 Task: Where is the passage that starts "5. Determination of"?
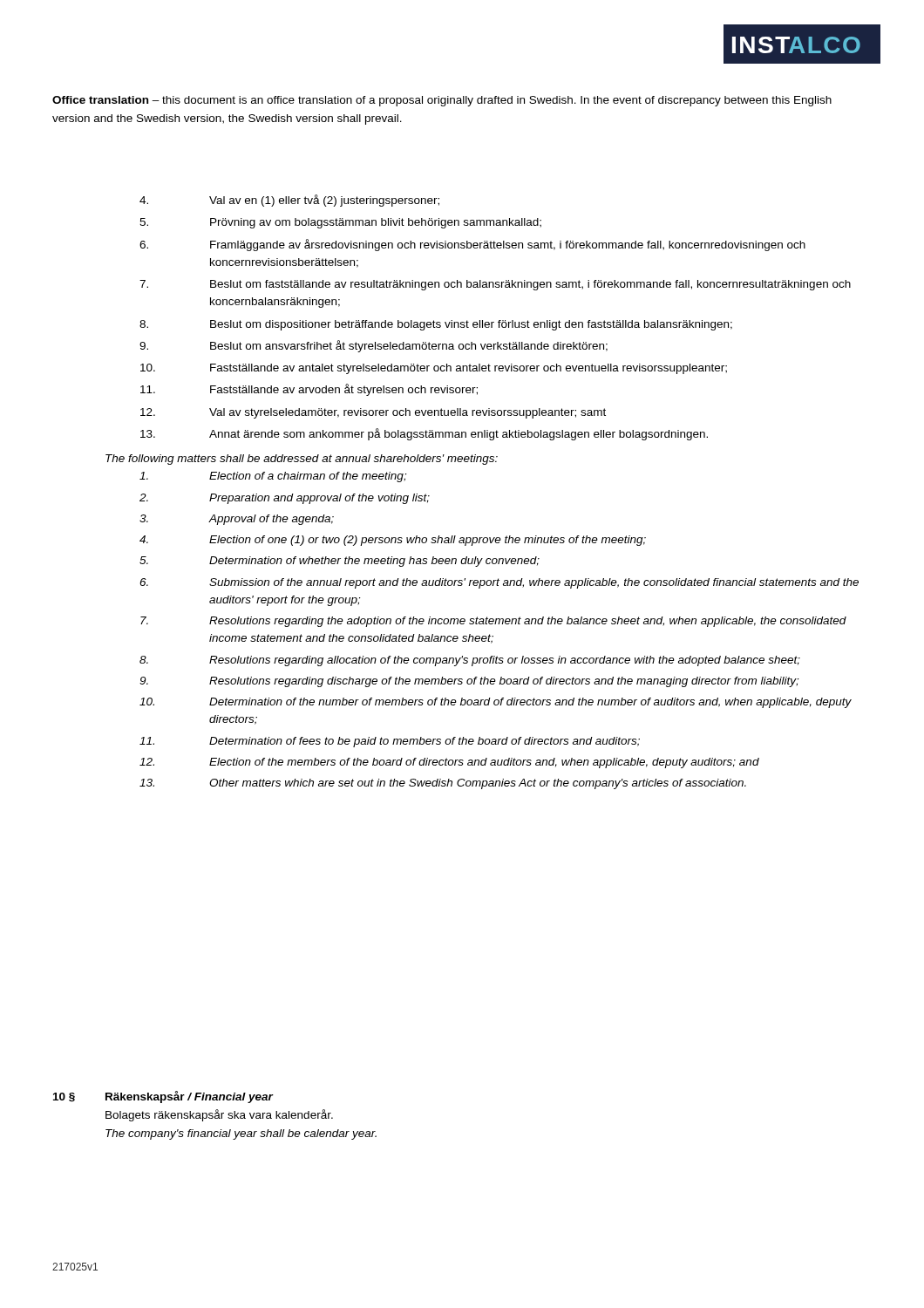(x=462, y=561)
